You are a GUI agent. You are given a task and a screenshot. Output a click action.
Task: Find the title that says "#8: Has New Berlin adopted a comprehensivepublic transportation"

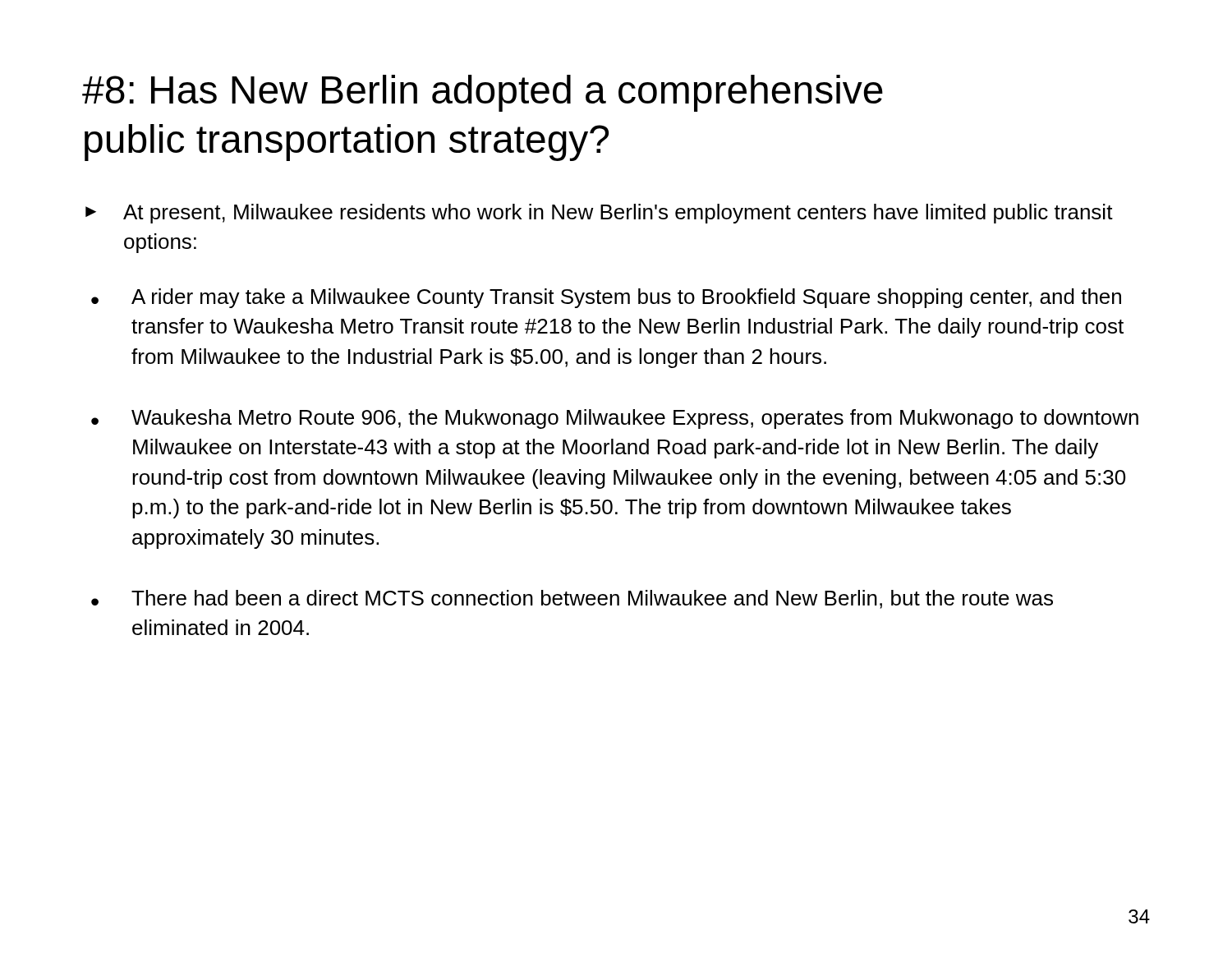pyautogui.click(x=616, y=115)
